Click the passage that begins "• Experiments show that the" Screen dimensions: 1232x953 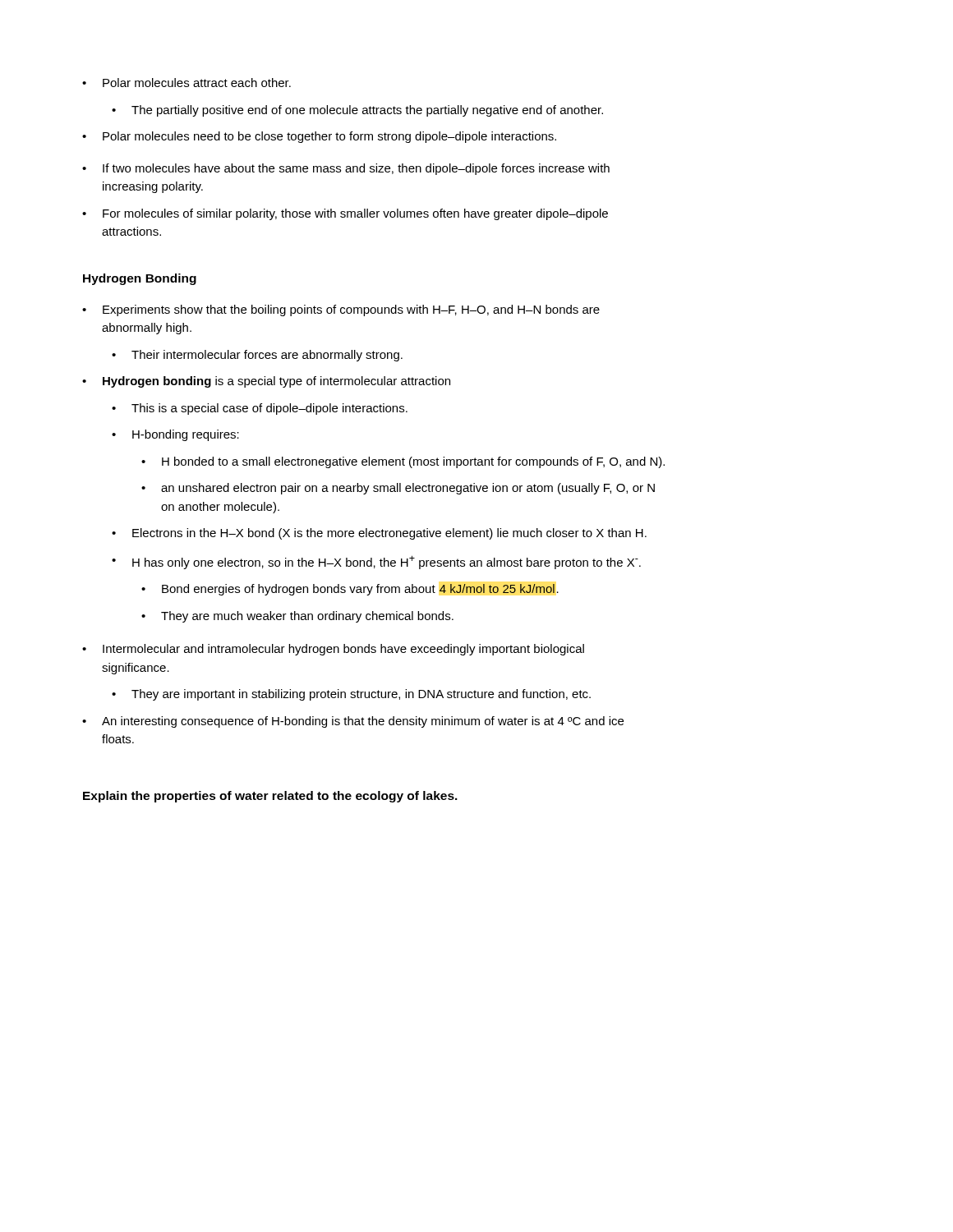[x=468, y=319]
